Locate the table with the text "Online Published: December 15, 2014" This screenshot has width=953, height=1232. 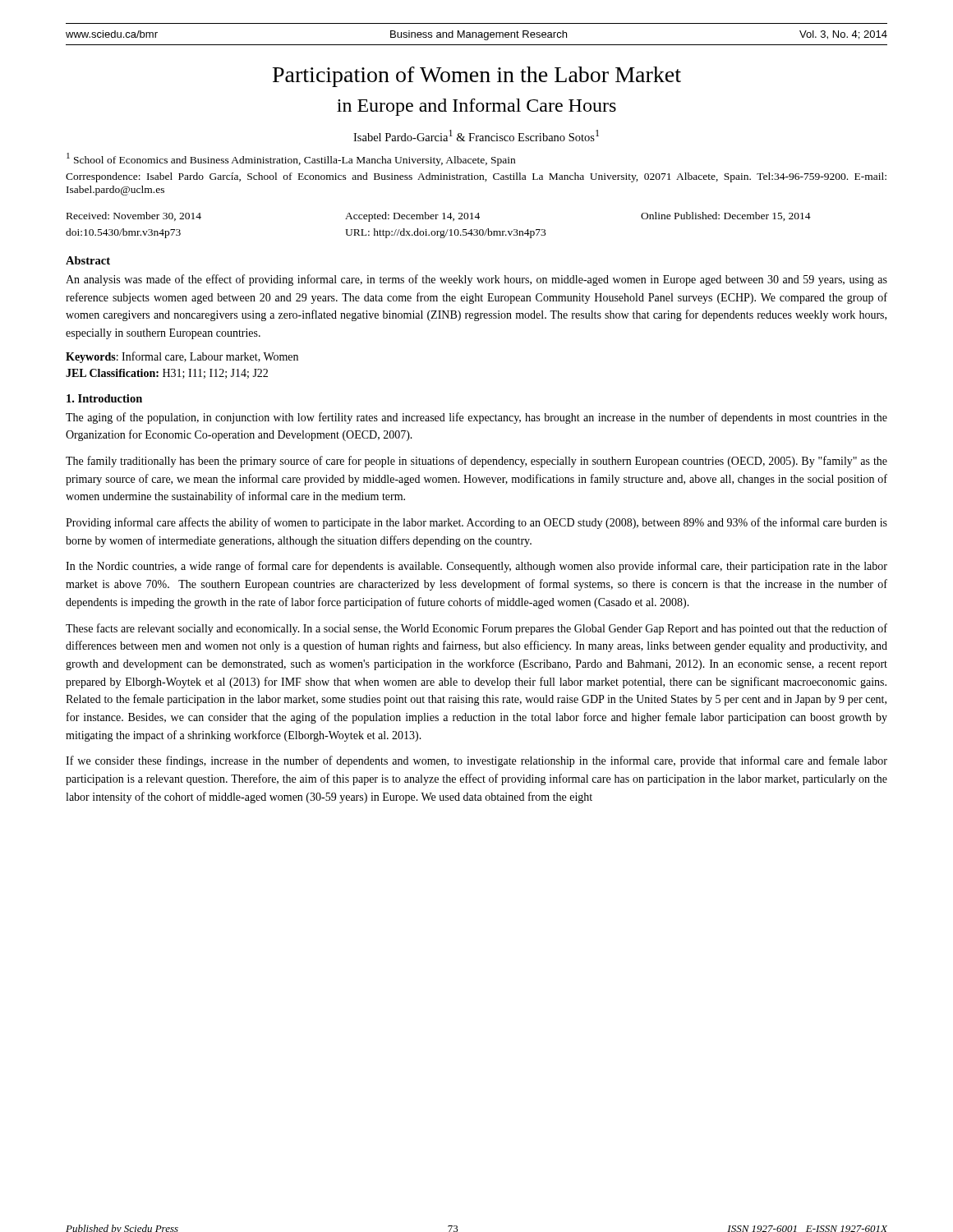476,224
